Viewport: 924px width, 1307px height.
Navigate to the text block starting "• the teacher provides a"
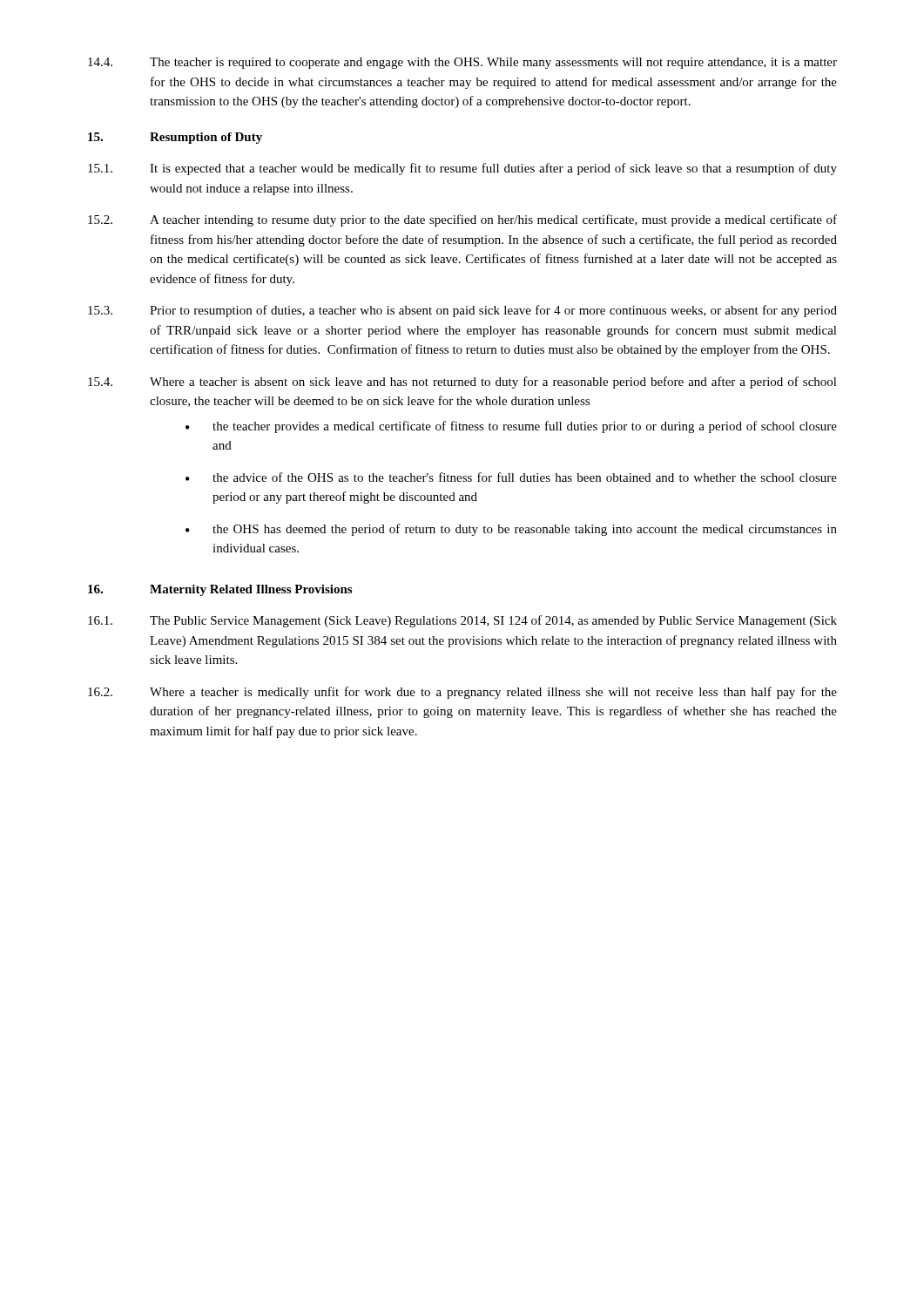tap(511, 436)
